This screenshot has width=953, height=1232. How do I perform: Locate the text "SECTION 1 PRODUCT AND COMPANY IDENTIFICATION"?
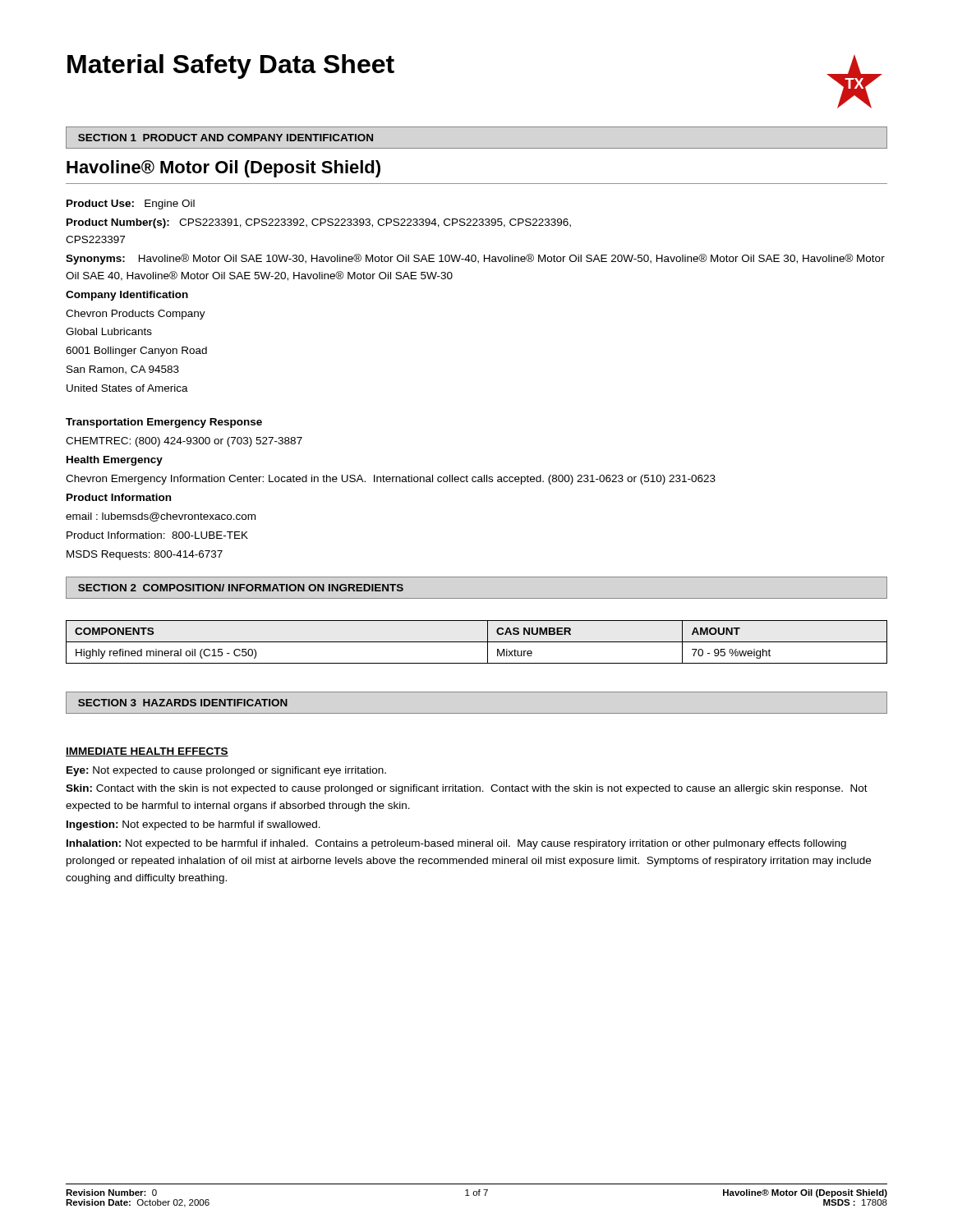[x=224, y=138]
